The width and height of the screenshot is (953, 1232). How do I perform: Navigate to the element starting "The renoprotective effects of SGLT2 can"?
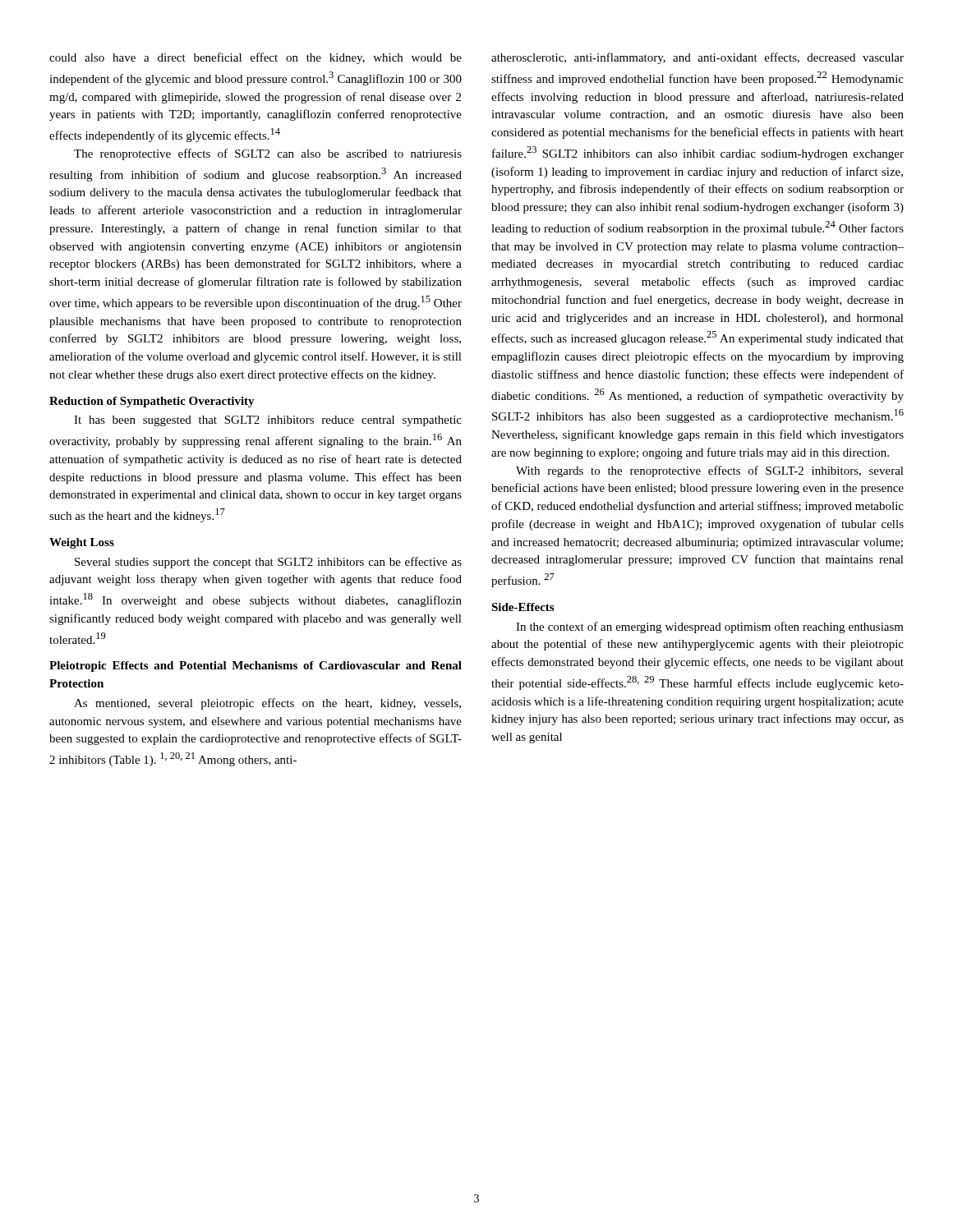click(x=255, y=265)
